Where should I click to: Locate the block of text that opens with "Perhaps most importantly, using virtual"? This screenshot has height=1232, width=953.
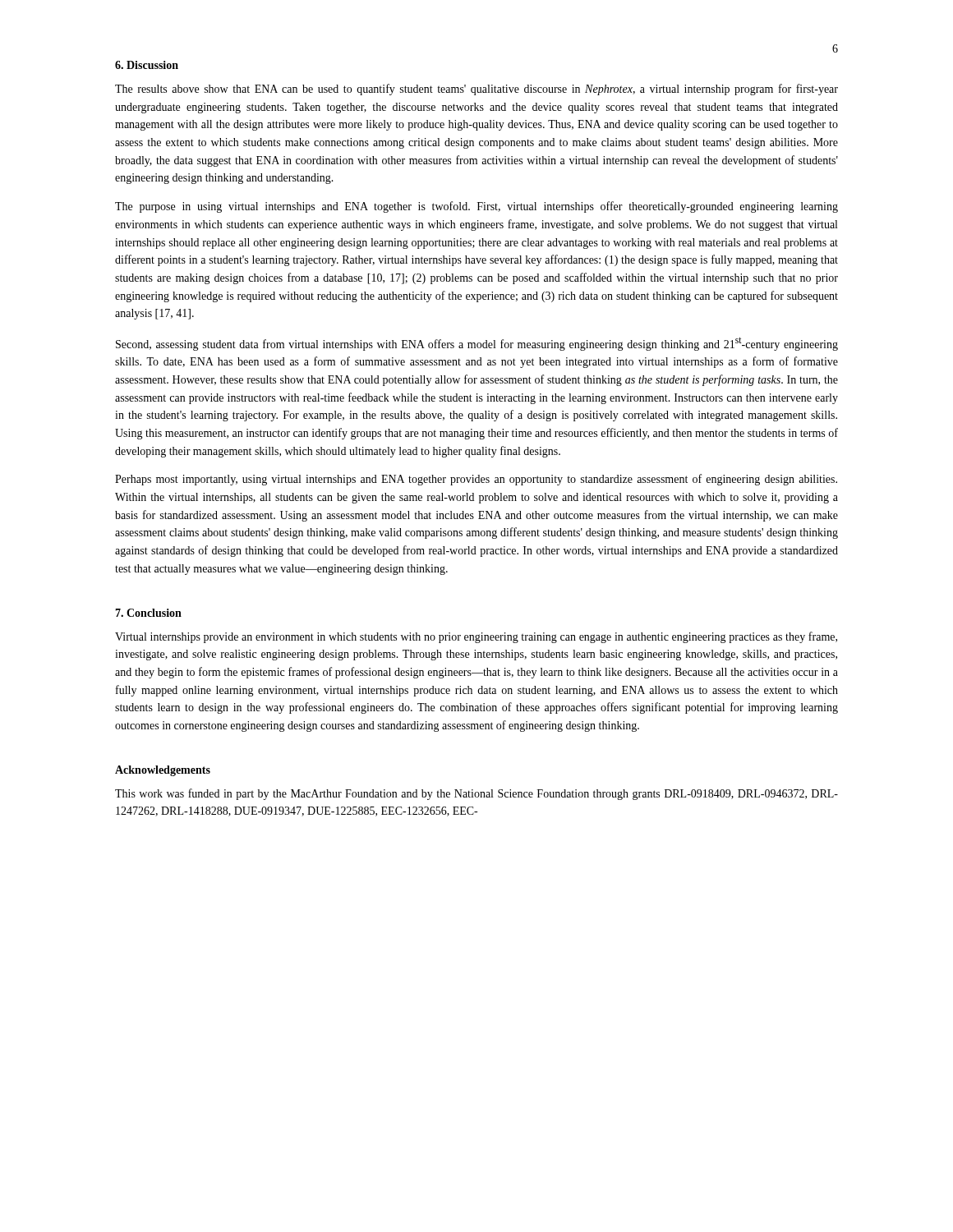point(476,524)
